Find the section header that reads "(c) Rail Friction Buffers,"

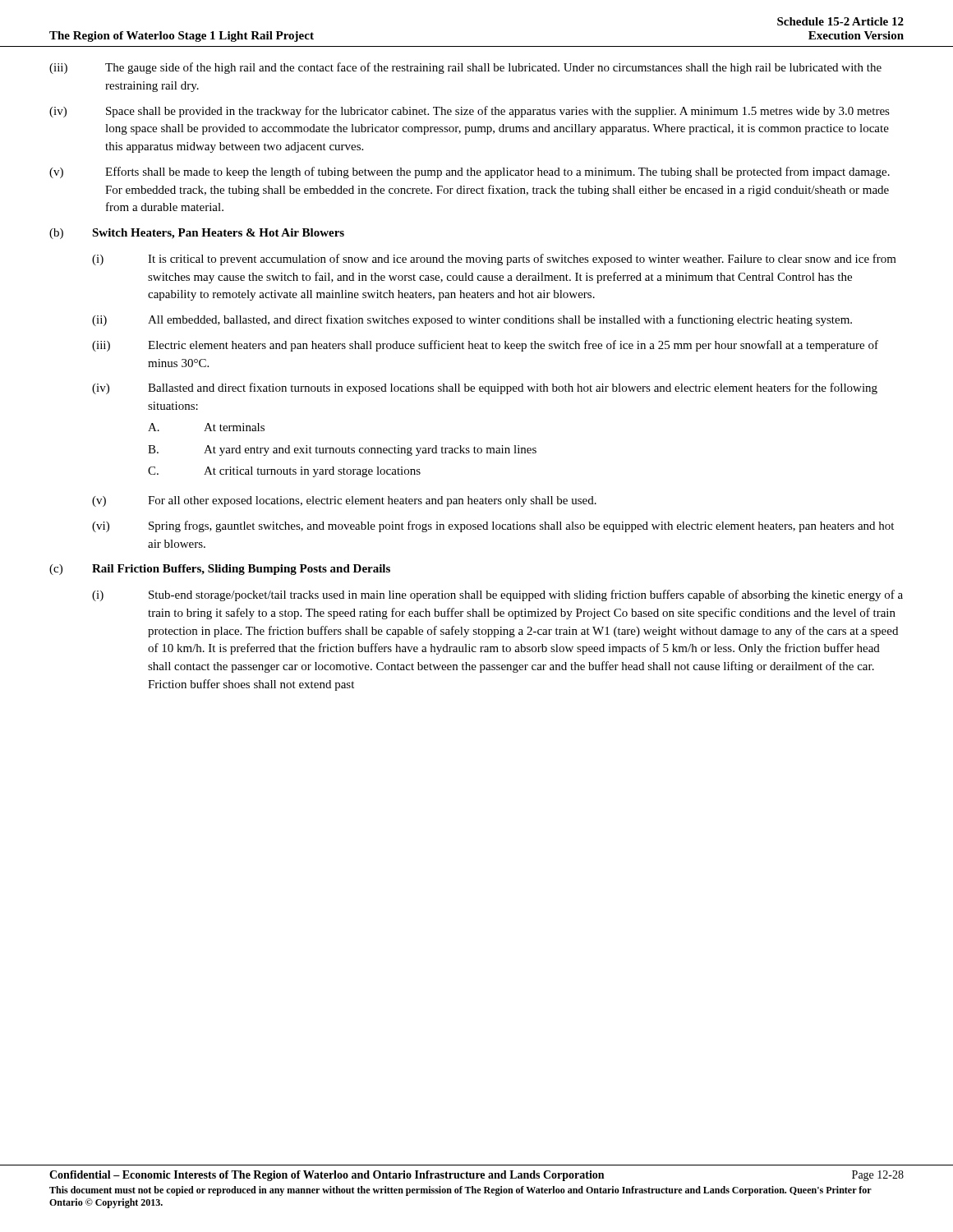point(220,570)
